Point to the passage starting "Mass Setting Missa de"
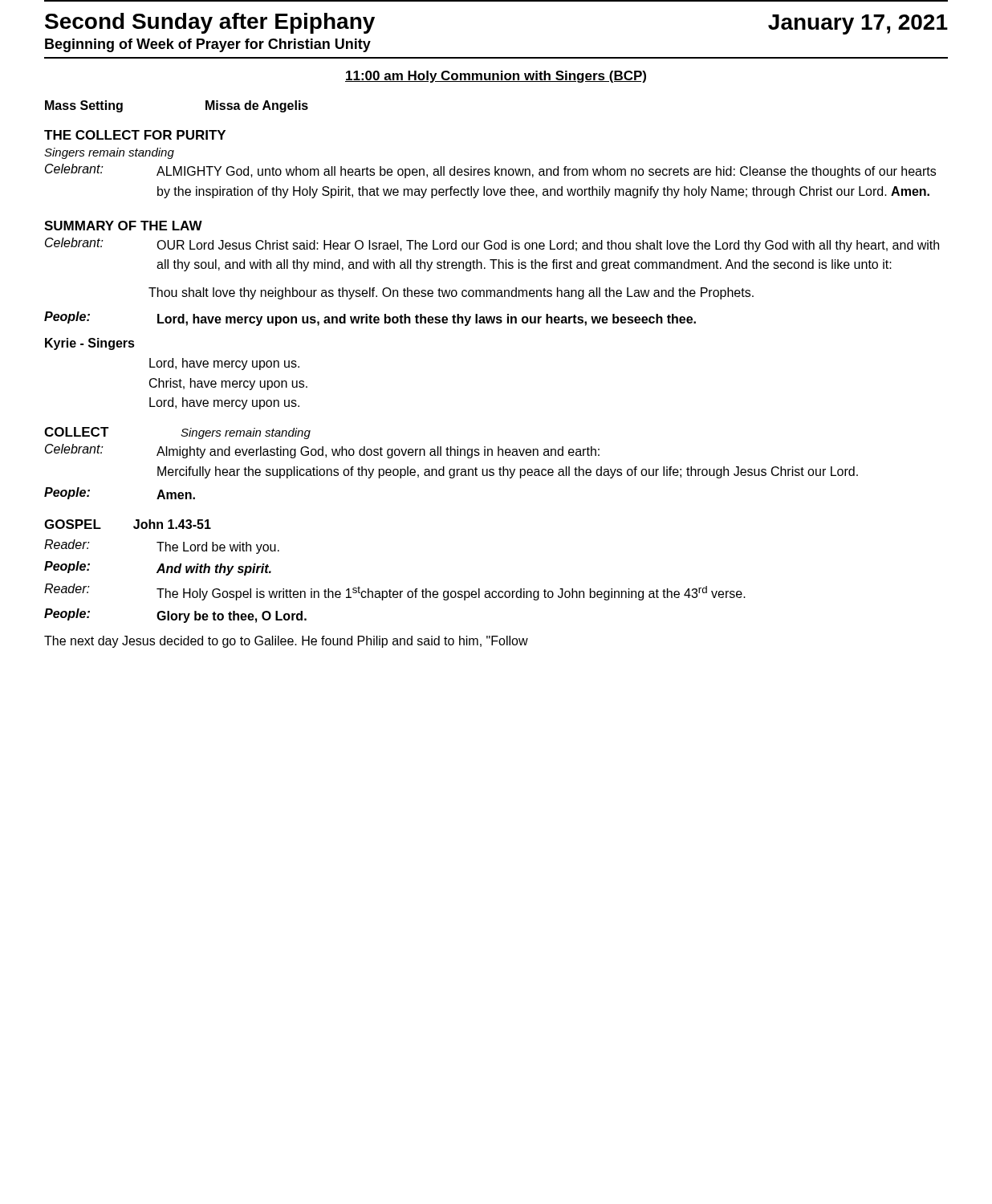This screenshot has width=992, height=1204. (x=84, y=106)
